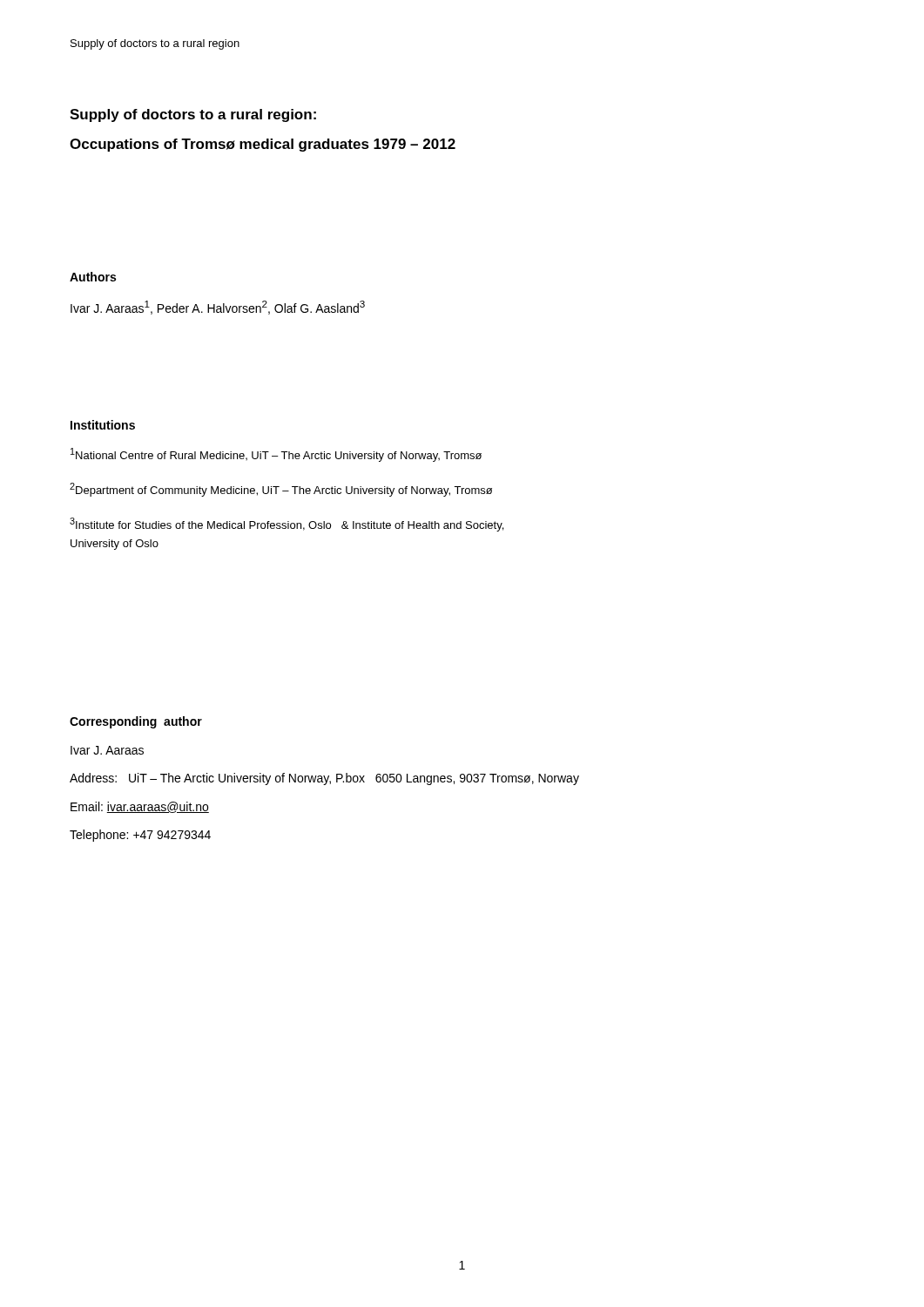Image resolution: width=924 pixels, height=1307 pixels.
Task: Select the block starting "Ivar J. Aaraas"
Action: [107, 750]
